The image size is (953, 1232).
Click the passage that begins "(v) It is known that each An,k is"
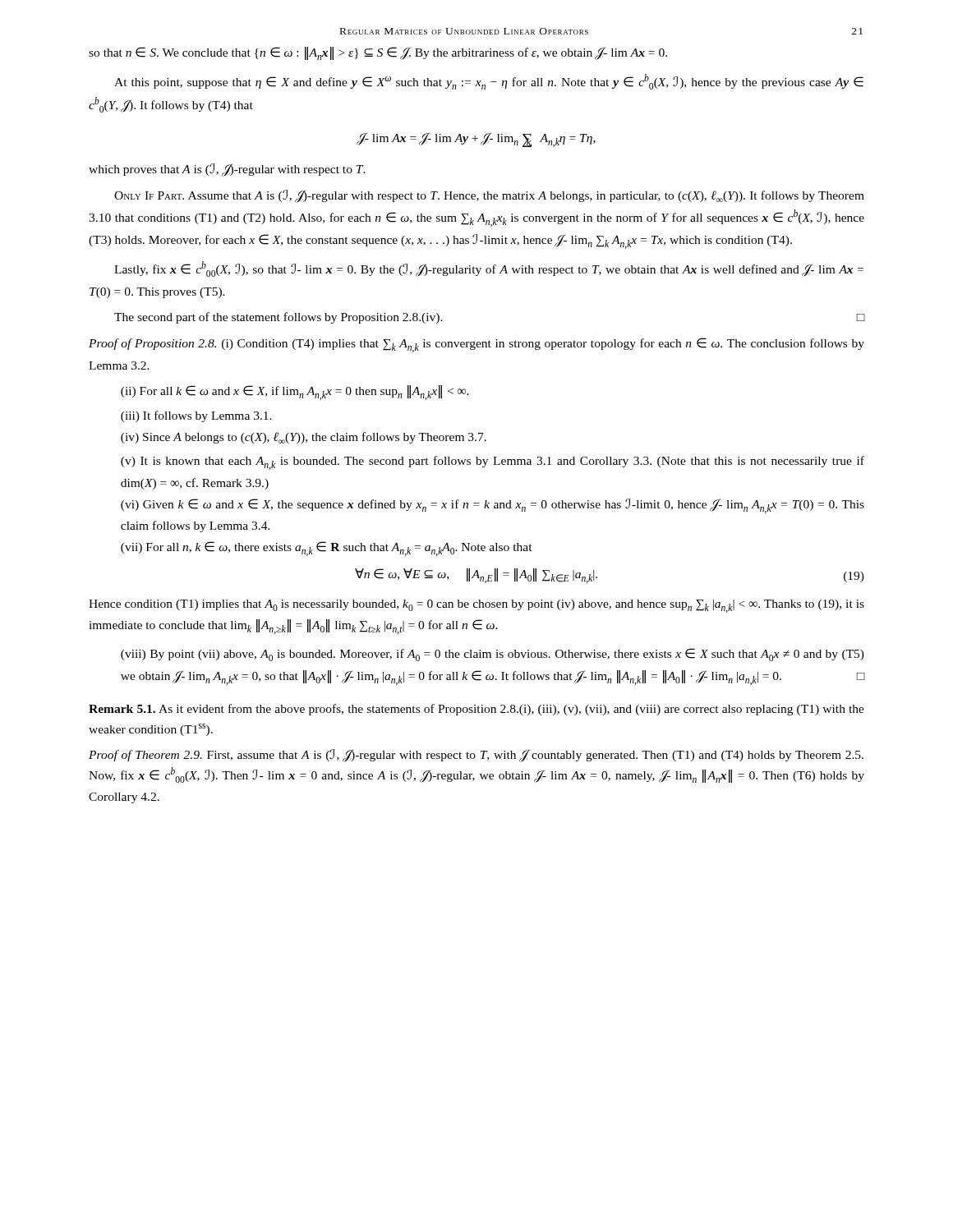tap(476, 471)
